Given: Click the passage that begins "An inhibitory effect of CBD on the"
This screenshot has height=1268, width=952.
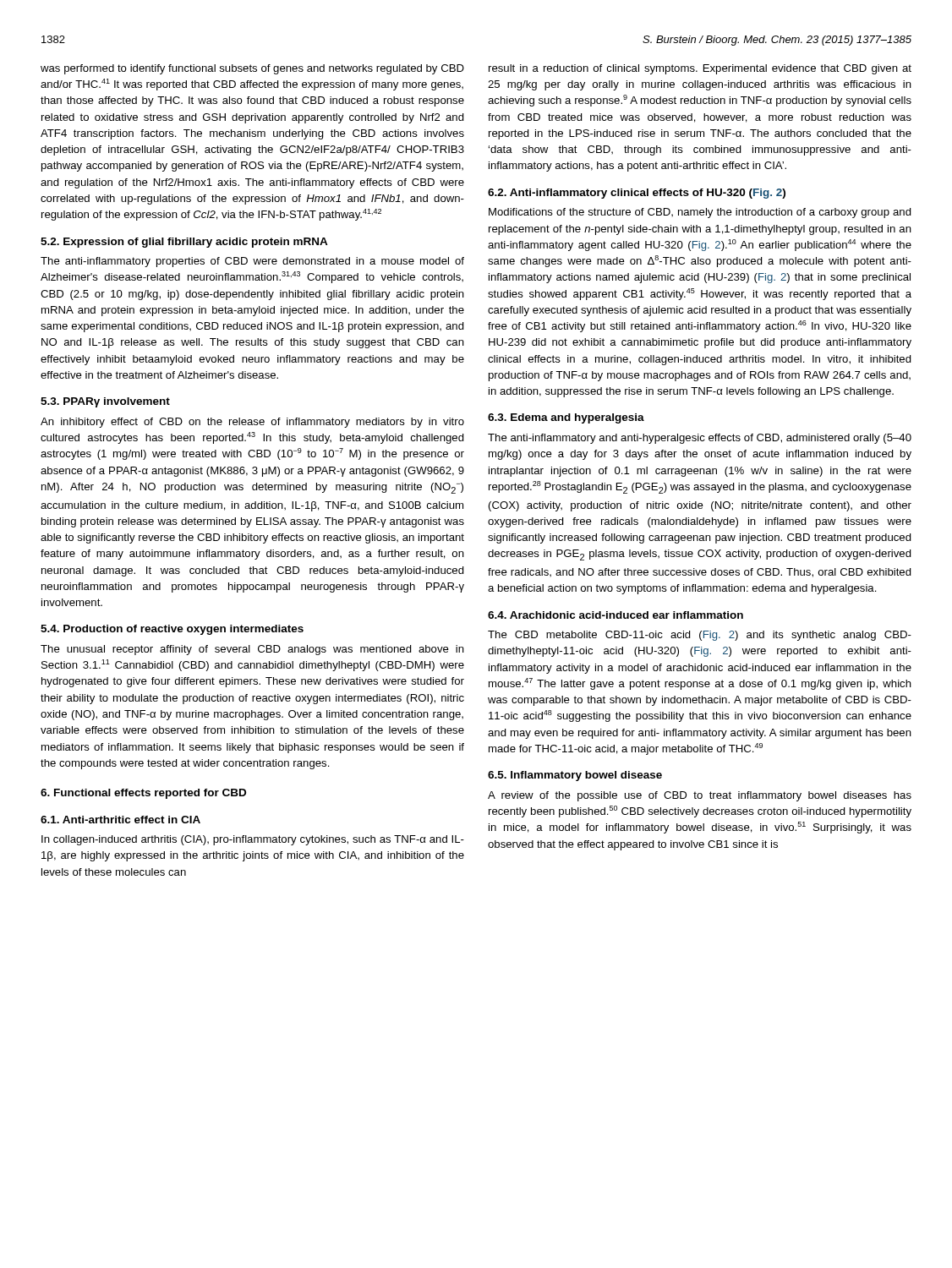Looking at the screenshot, I should pyautogui.click(x=252, y=512).
